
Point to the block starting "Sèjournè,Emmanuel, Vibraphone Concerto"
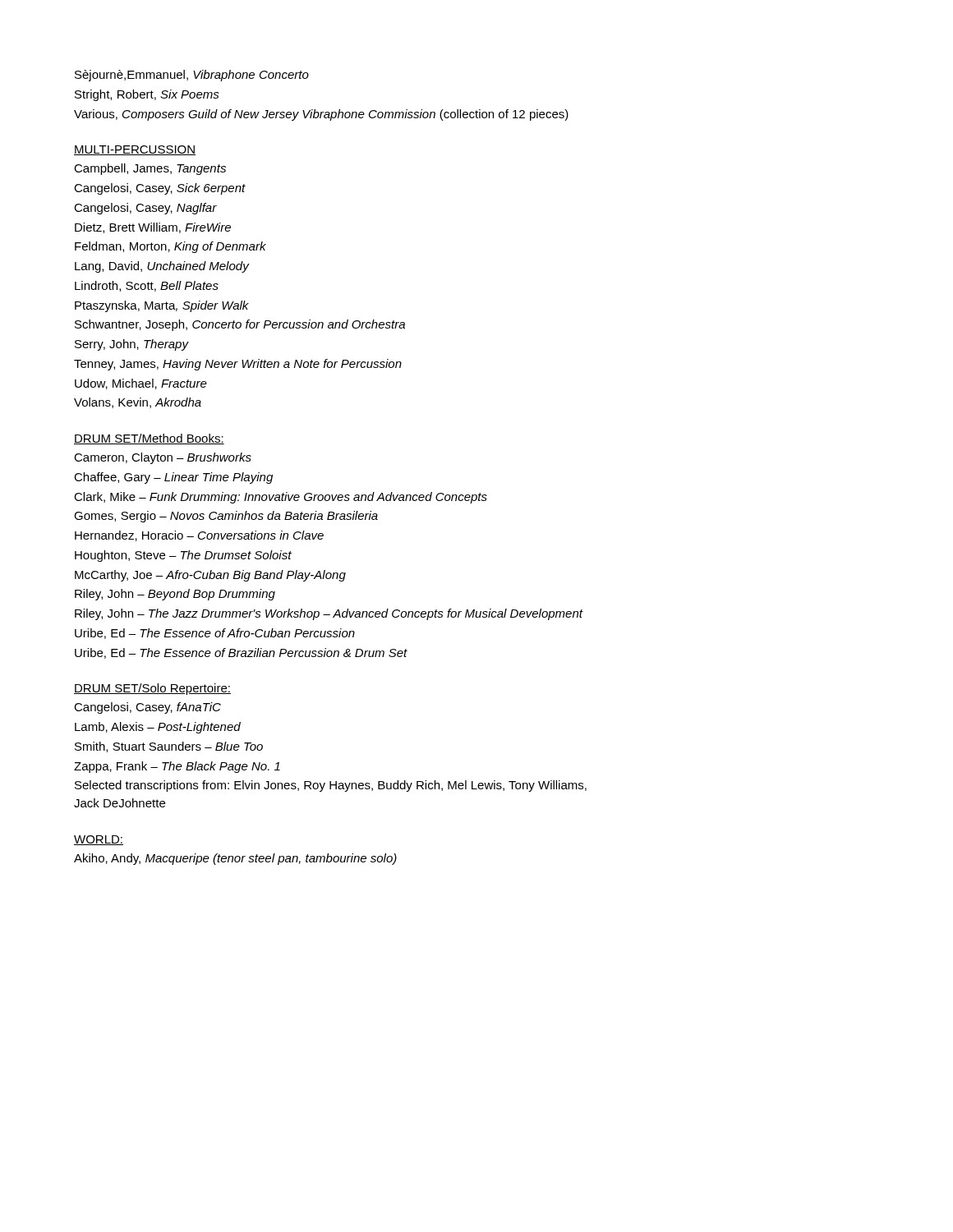191,74
